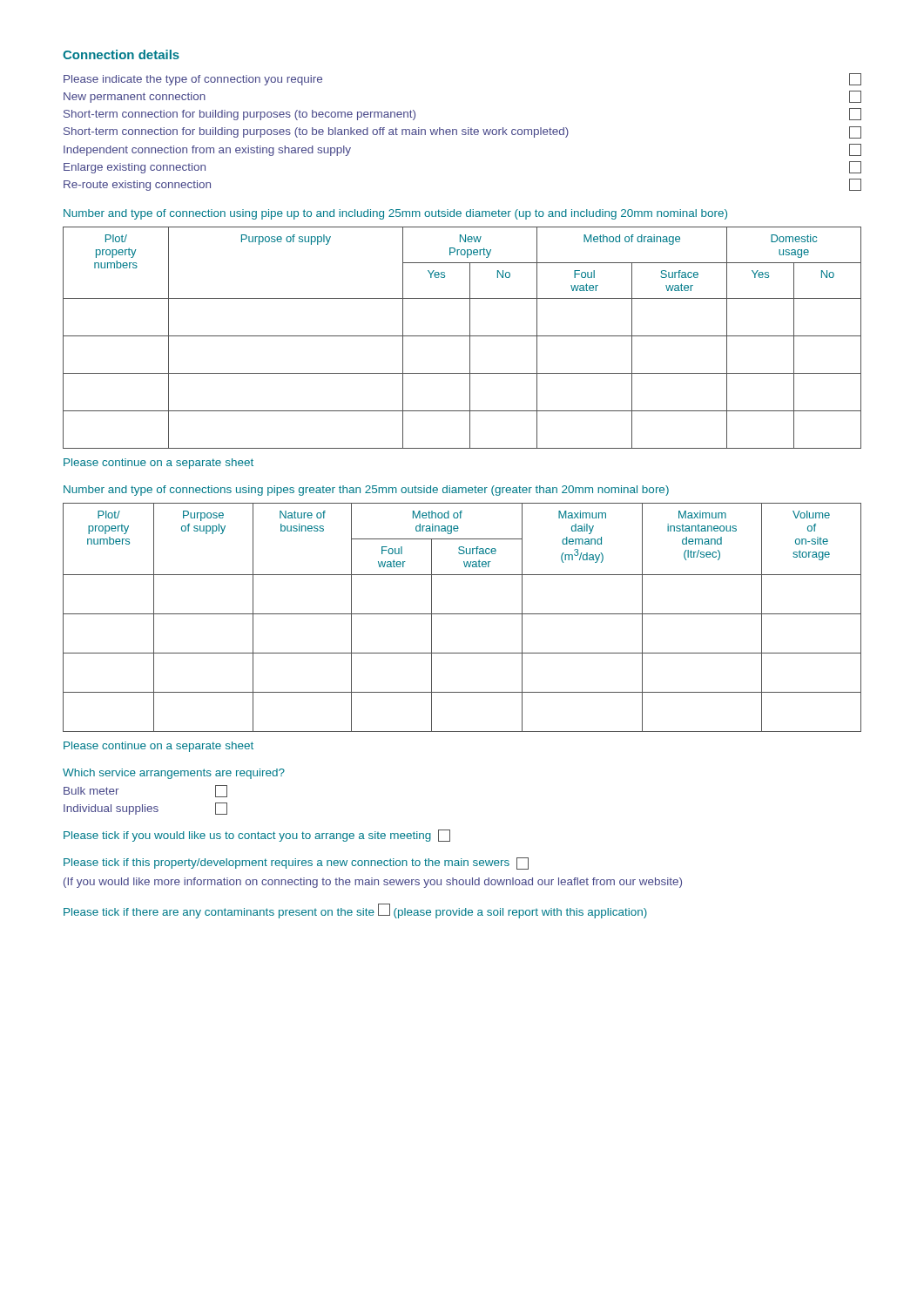
Task: Find the text block with the text "Please tick if you would like us to"
Action: coord(257,835)
